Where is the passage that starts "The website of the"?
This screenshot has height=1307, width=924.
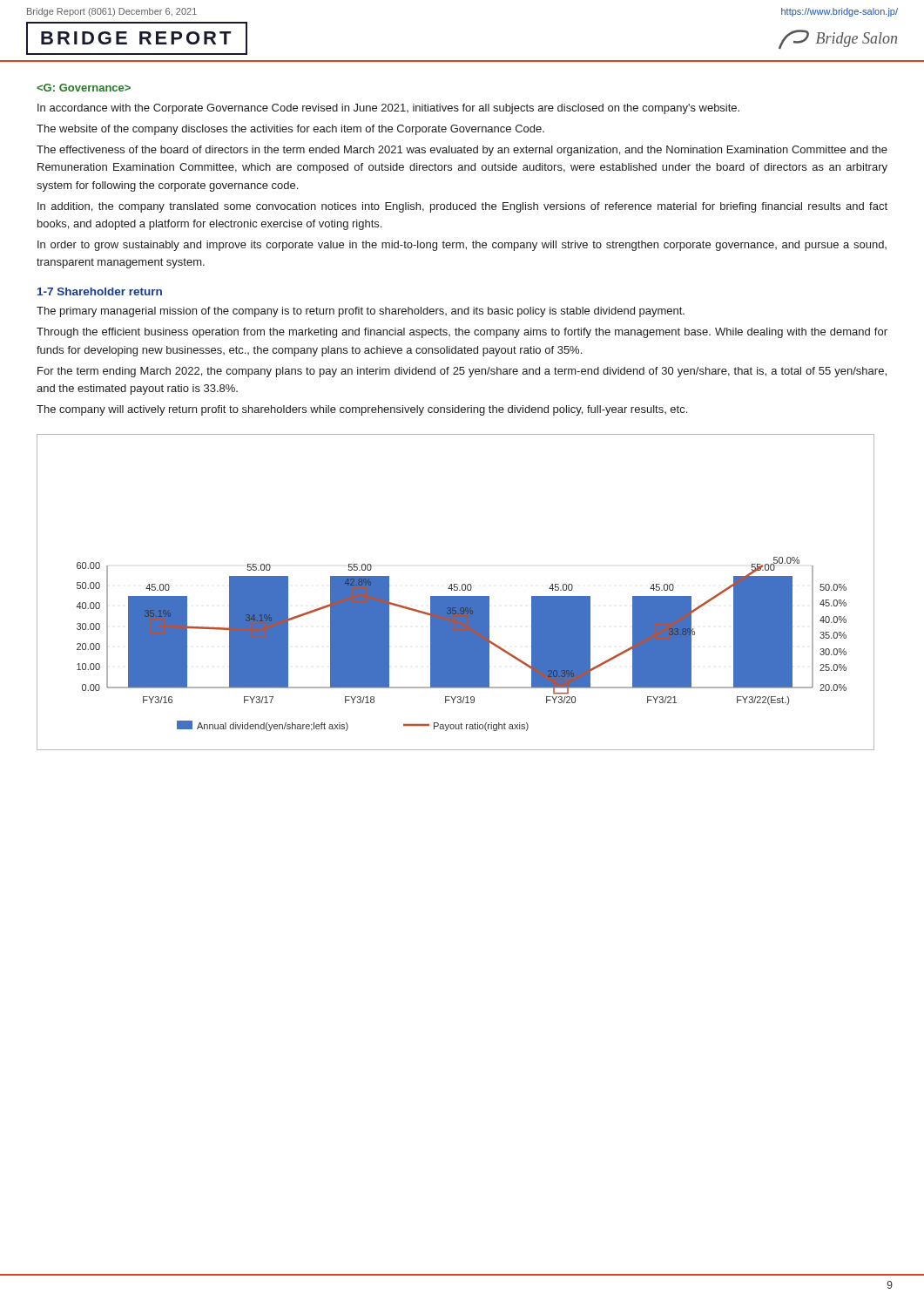pos(291,129)
